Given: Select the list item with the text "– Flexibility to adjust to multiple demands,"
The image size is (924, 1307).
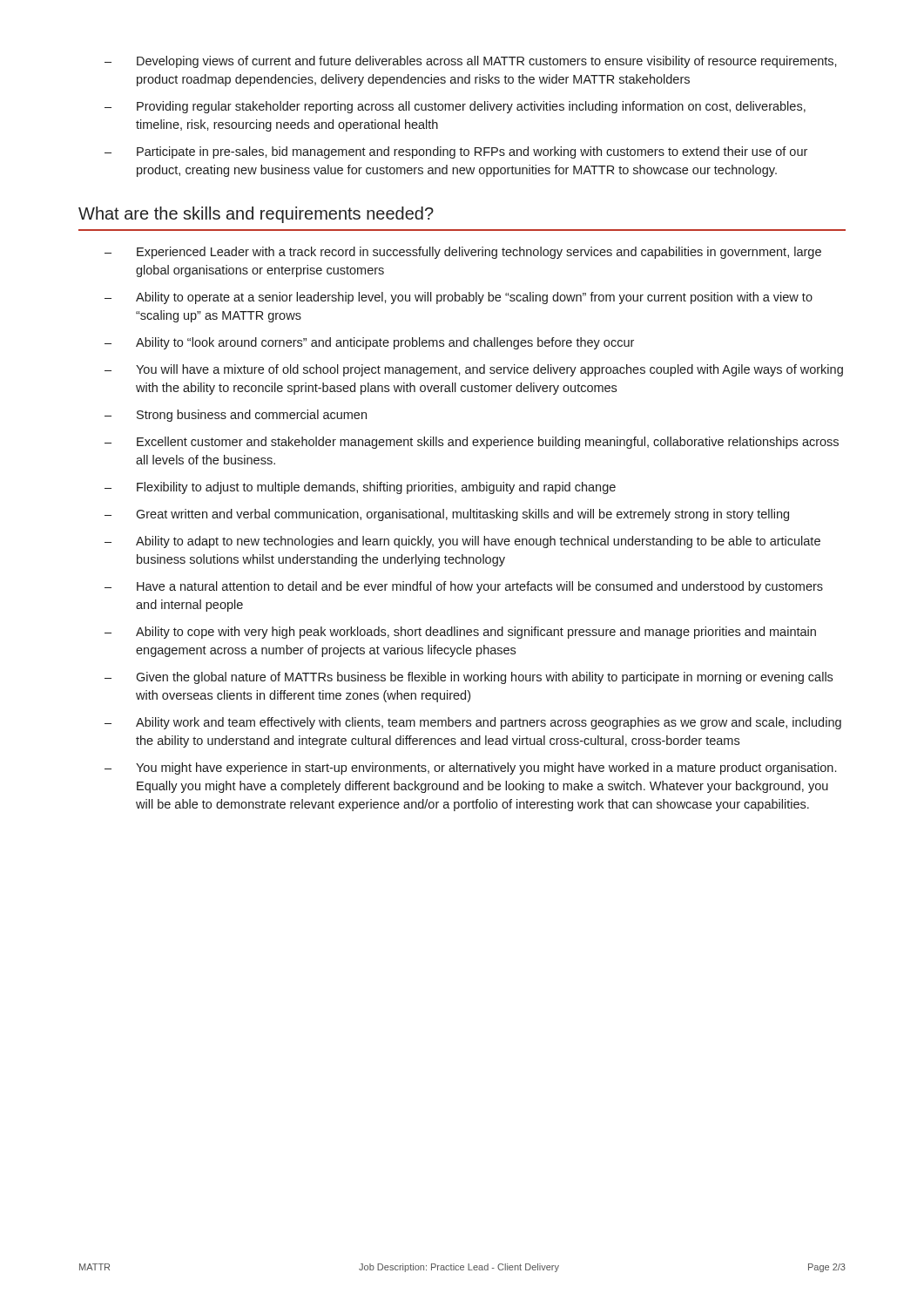Looking at the screenshot, I should point(462,488).
